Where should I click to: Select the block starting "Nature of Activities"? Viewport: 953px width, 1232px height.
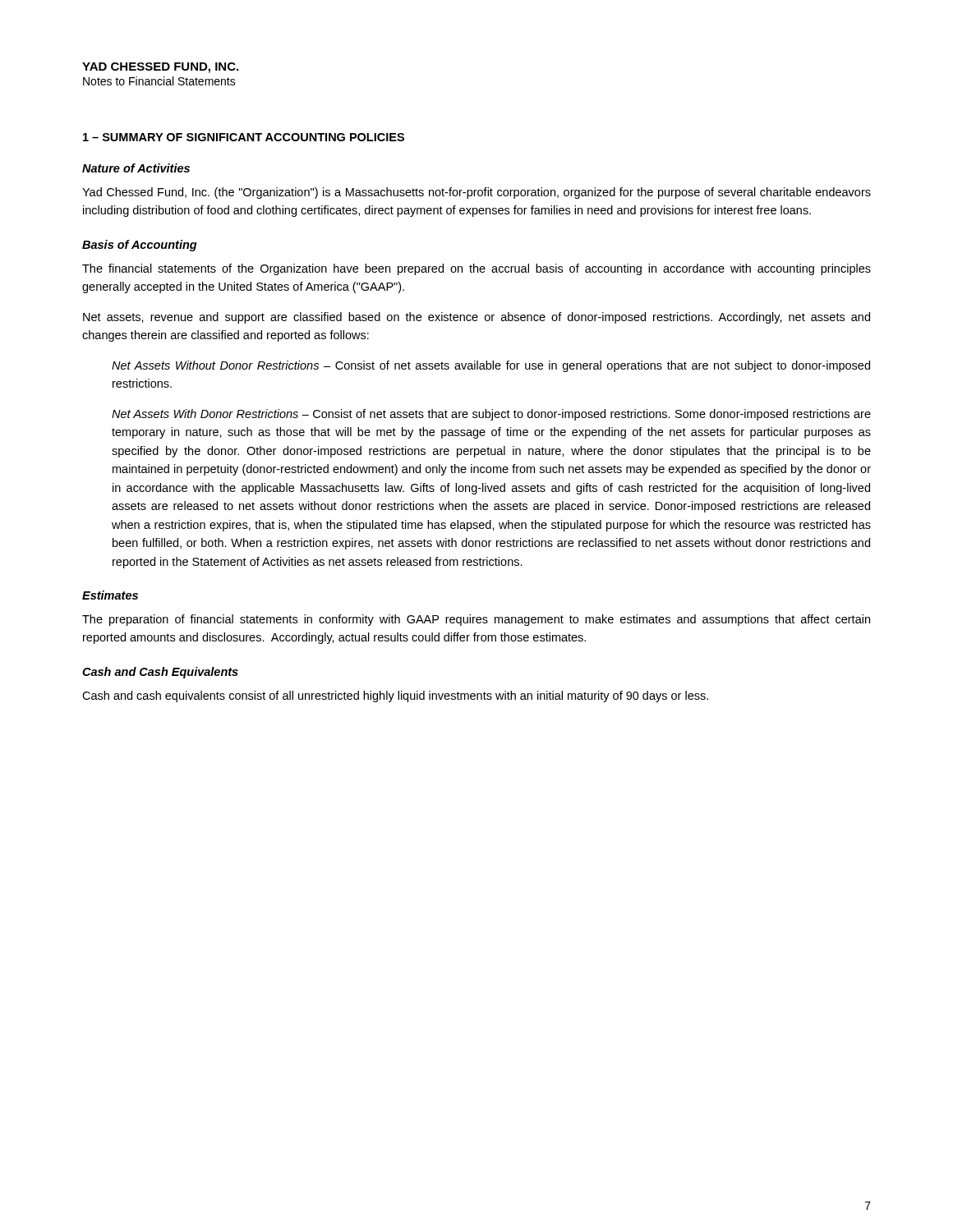136,168
